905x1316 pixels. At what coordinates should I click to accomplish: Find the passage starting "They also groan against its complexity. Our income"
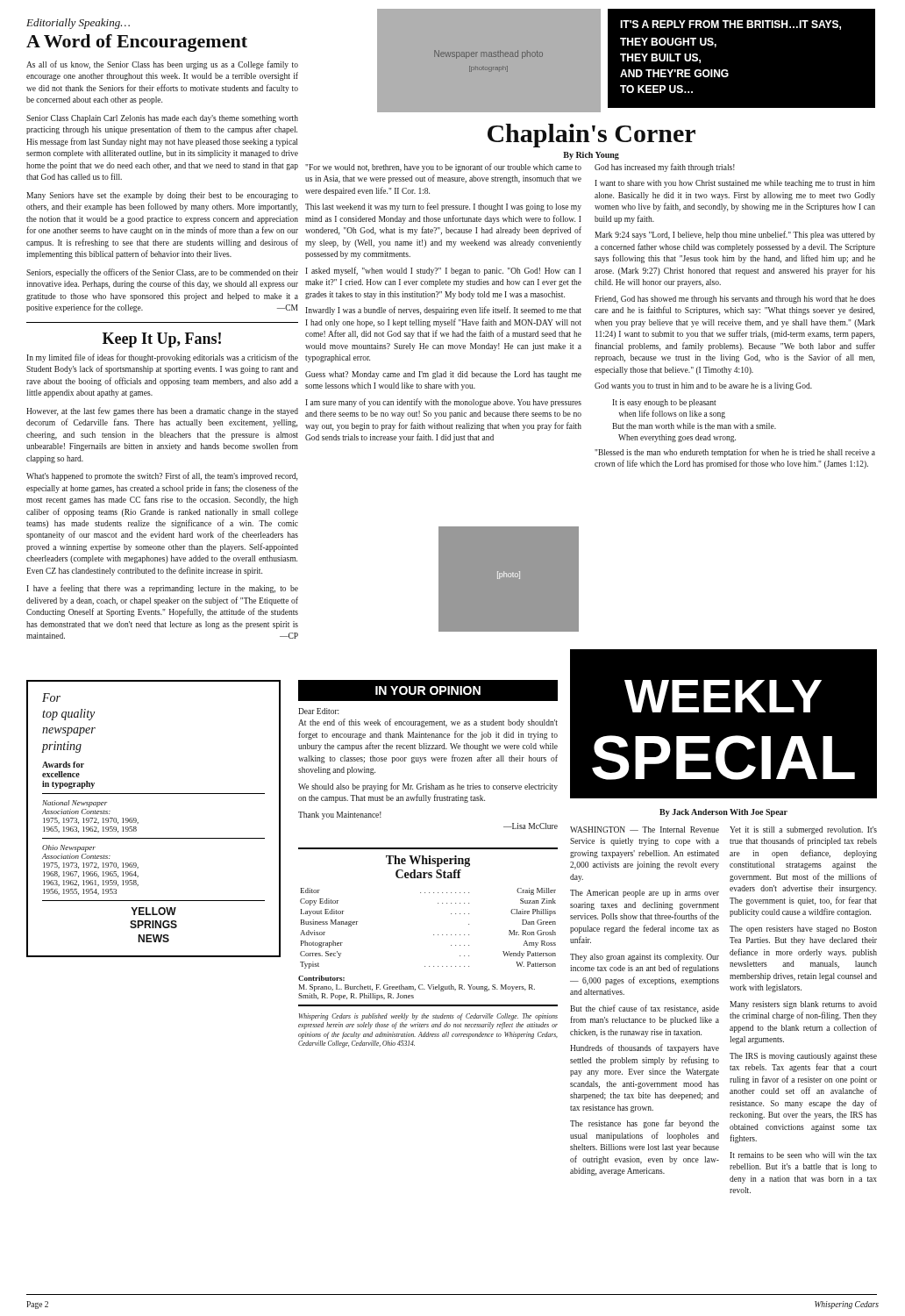[645, 975]
